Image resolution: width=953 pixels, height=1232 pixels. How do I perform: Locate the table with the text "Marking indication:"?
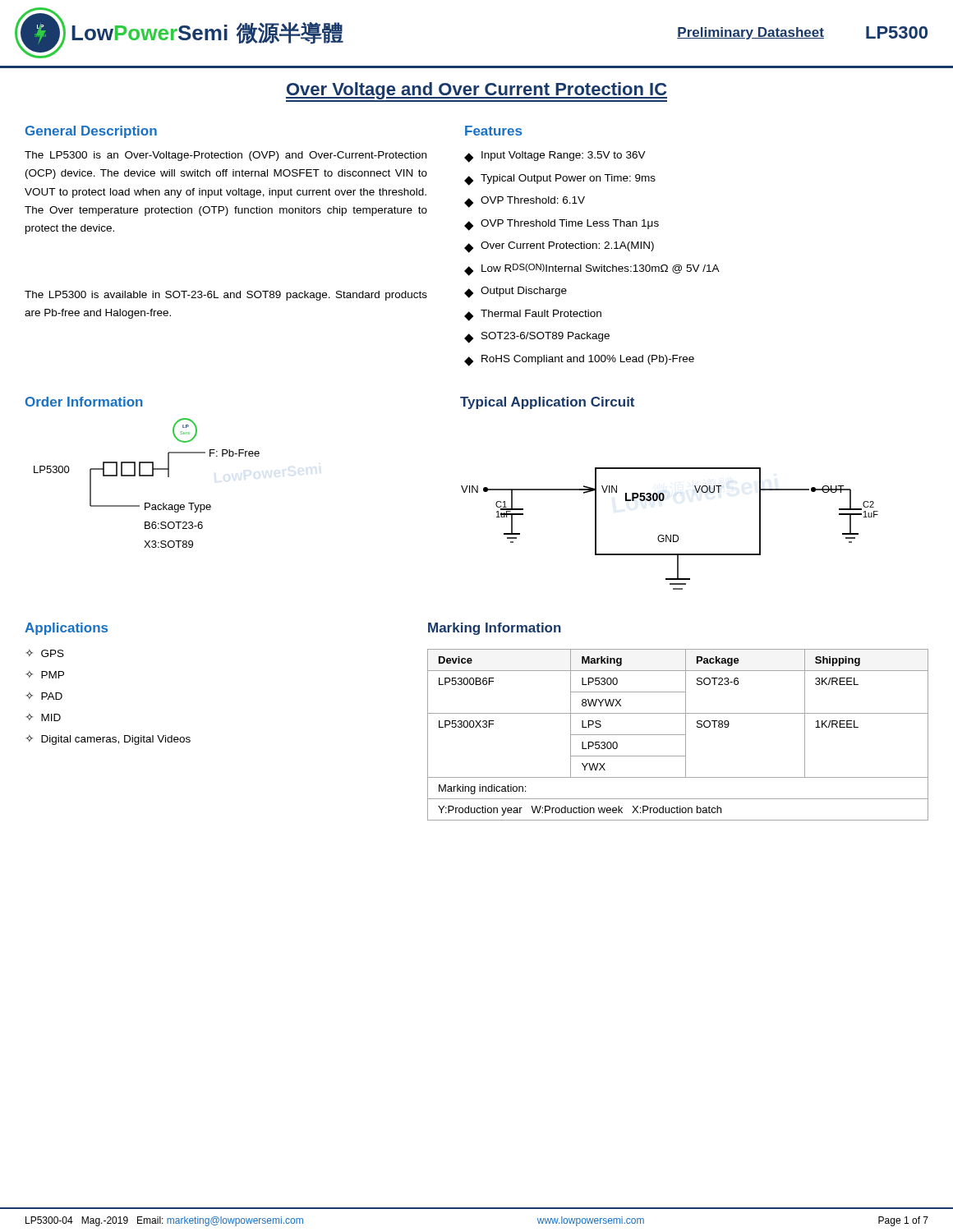(678, 735)
